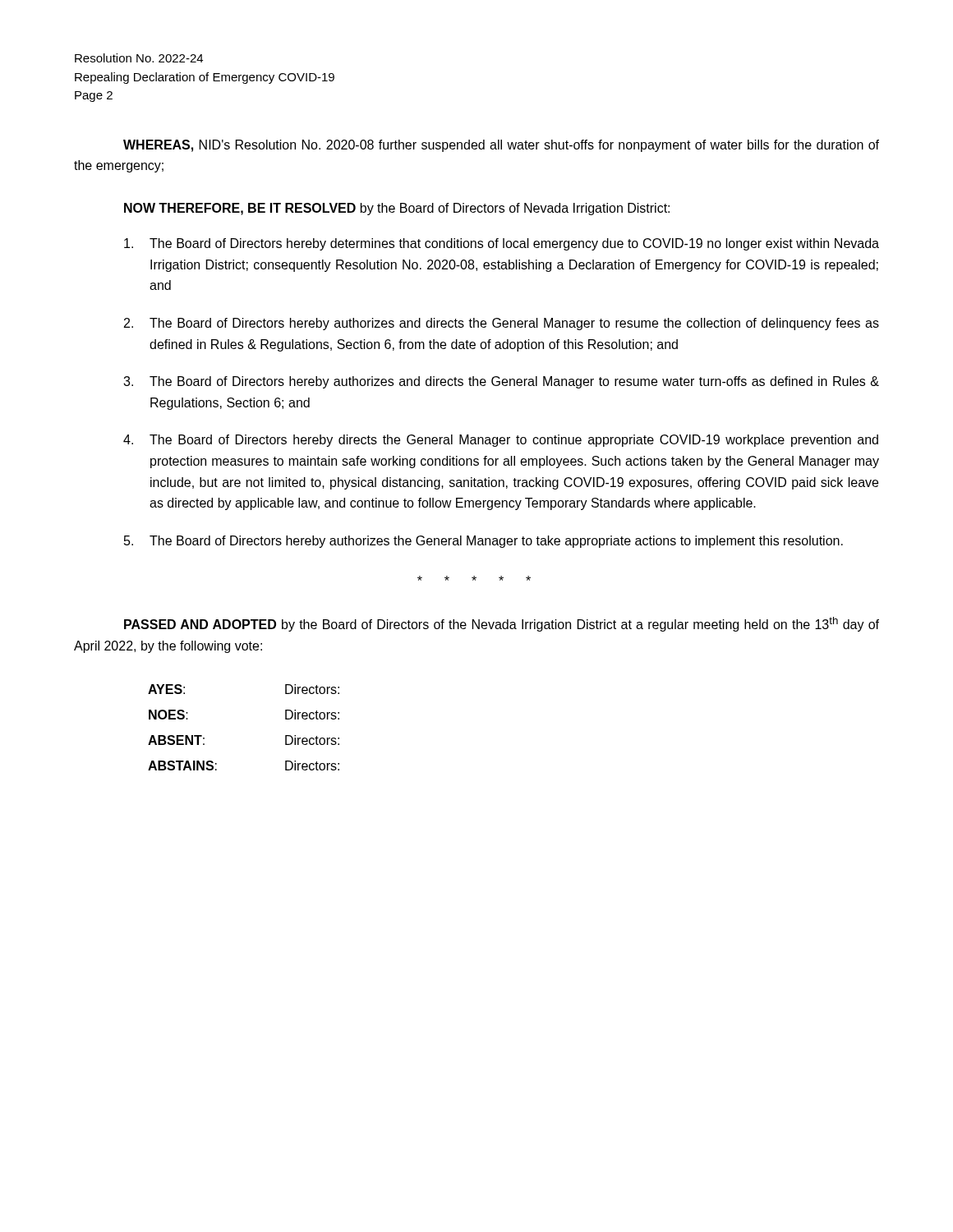This screenshot has height=1232, width=953.
Task: Click on the list item containing "3. The Board of Directors"
Action: click(x=501, y=392)
